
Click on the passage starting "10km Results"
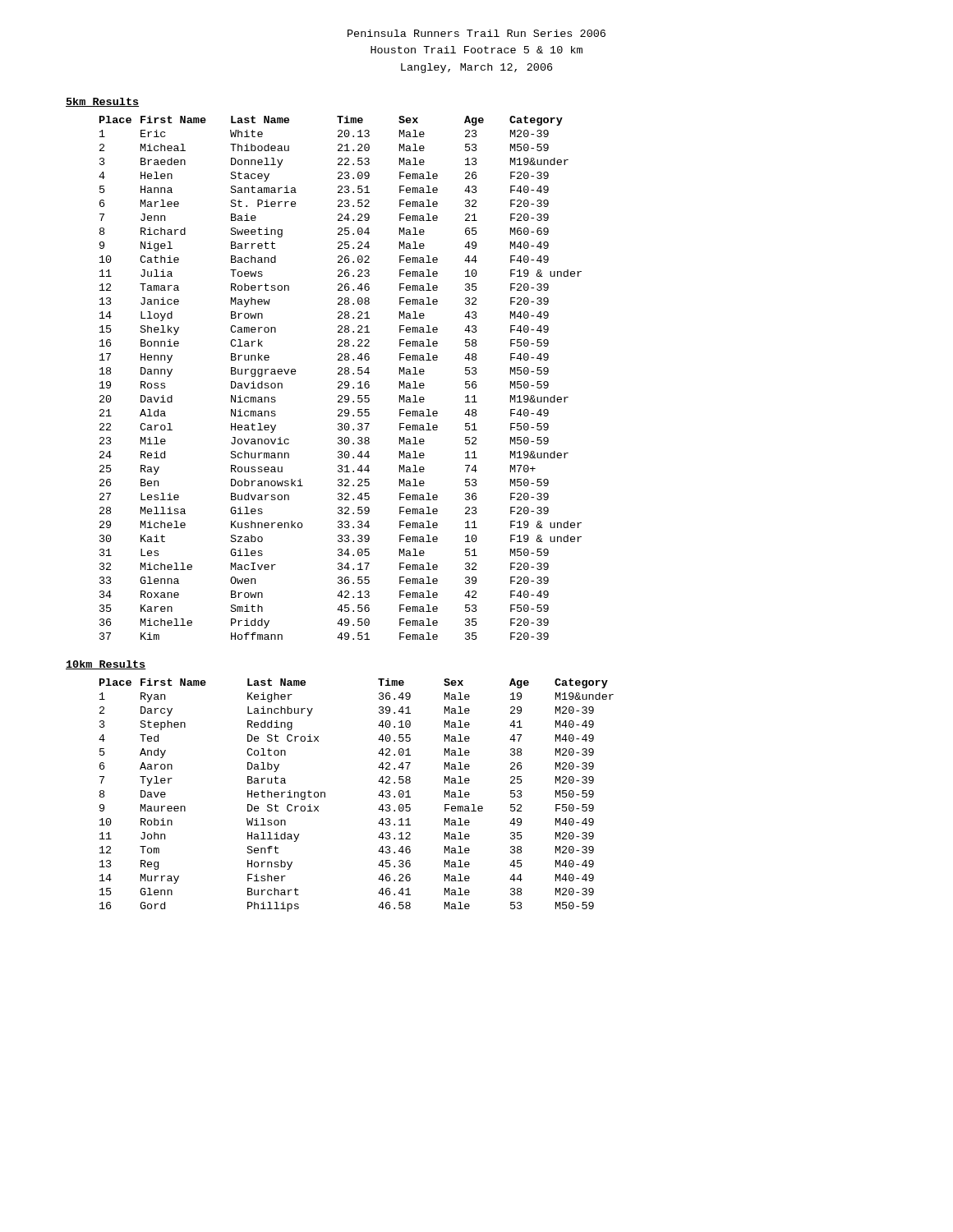pyautogui.click(x=106, y=665)
